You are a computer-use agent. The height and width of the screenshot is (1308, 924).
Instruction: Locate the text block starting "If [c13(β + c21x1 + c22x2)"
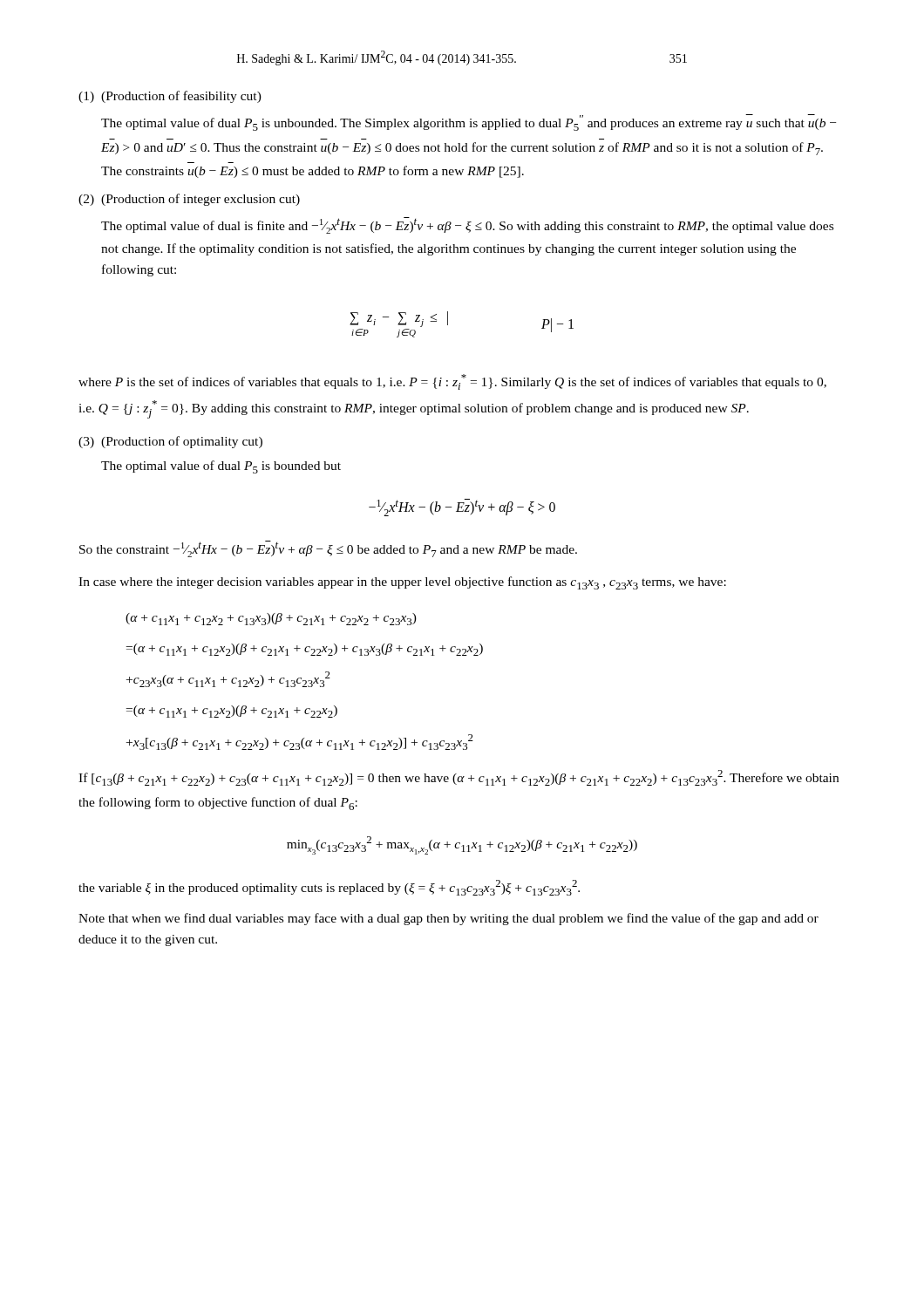click(x=459, y=790)
